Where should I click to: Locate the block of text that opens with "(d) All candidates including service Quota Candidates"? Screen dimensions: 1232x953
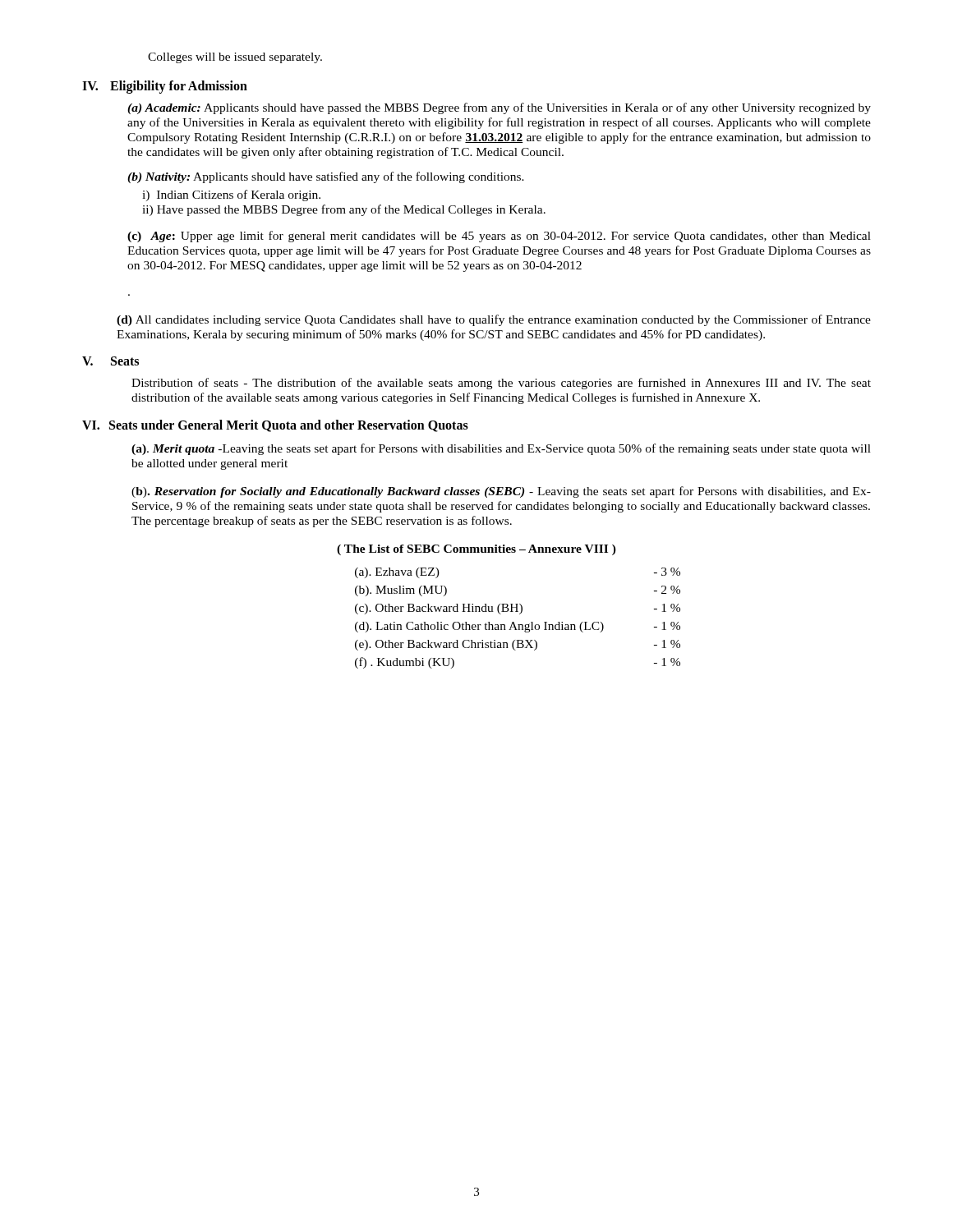tap(494, 326)
